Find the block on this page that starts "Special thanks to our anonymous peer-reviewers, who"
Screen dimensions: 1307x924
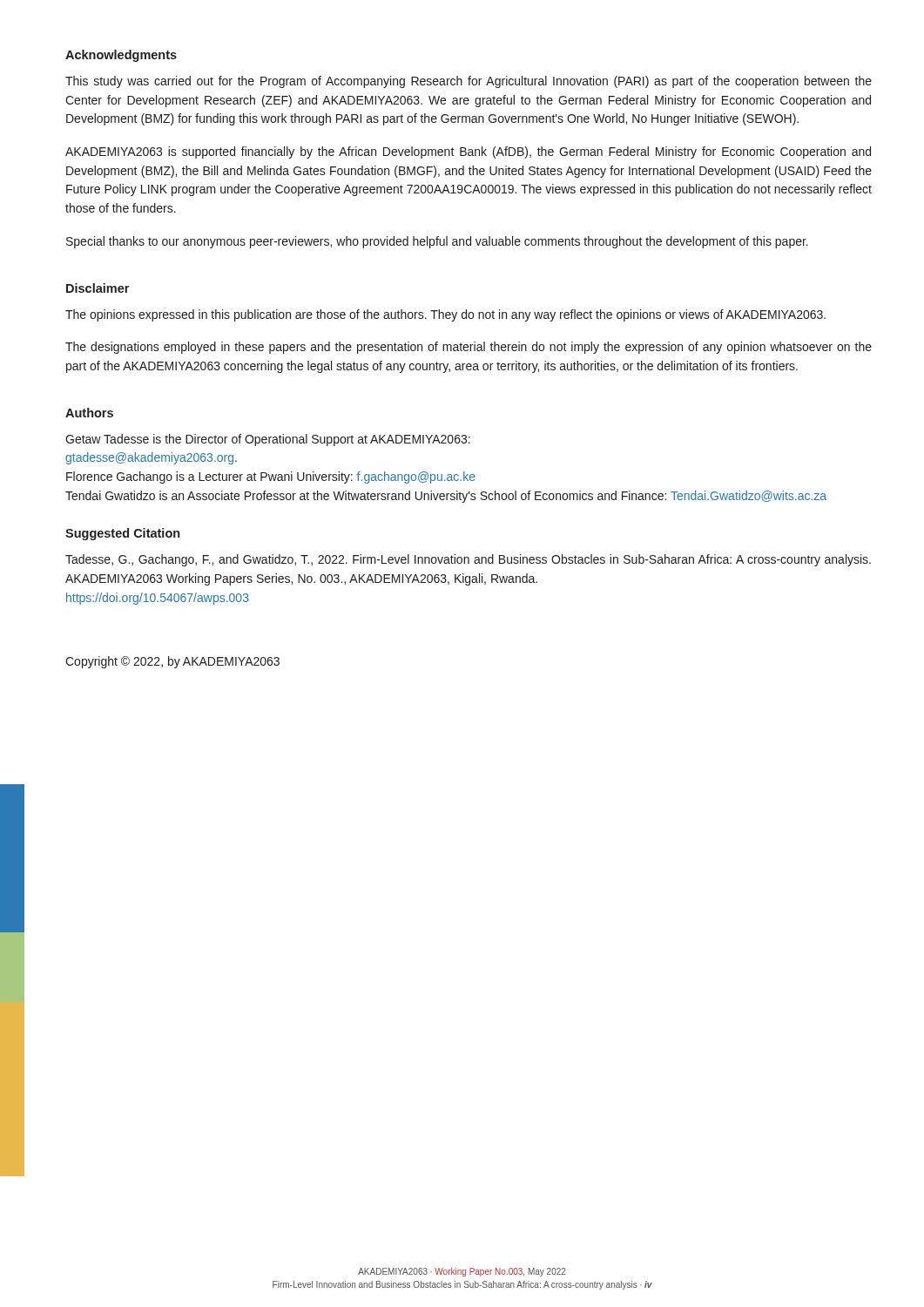(x=437, y=241)
